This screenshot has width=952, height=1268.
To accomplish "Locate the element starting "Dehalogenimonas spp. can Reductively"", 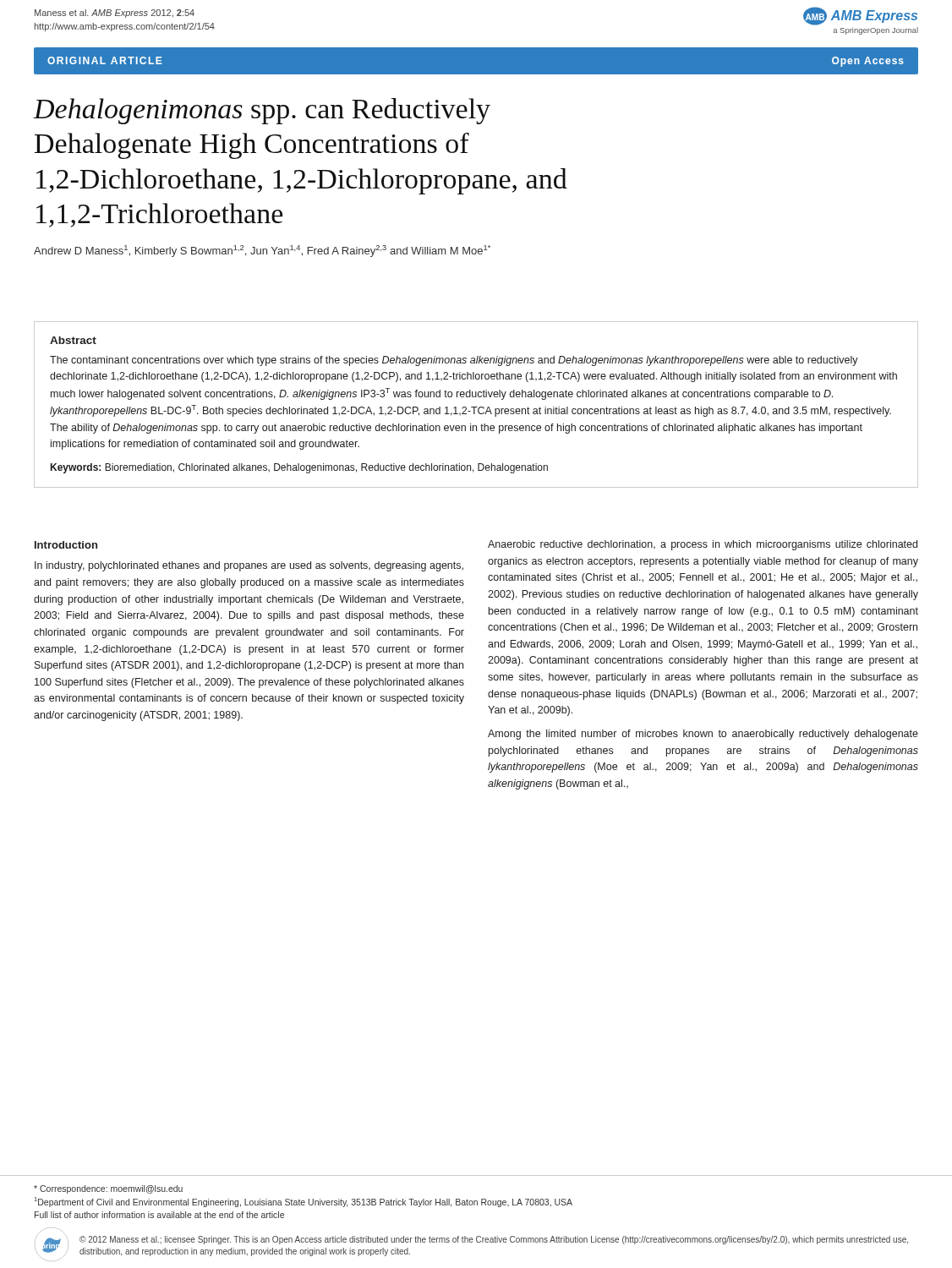I will (x=300, y=161).
